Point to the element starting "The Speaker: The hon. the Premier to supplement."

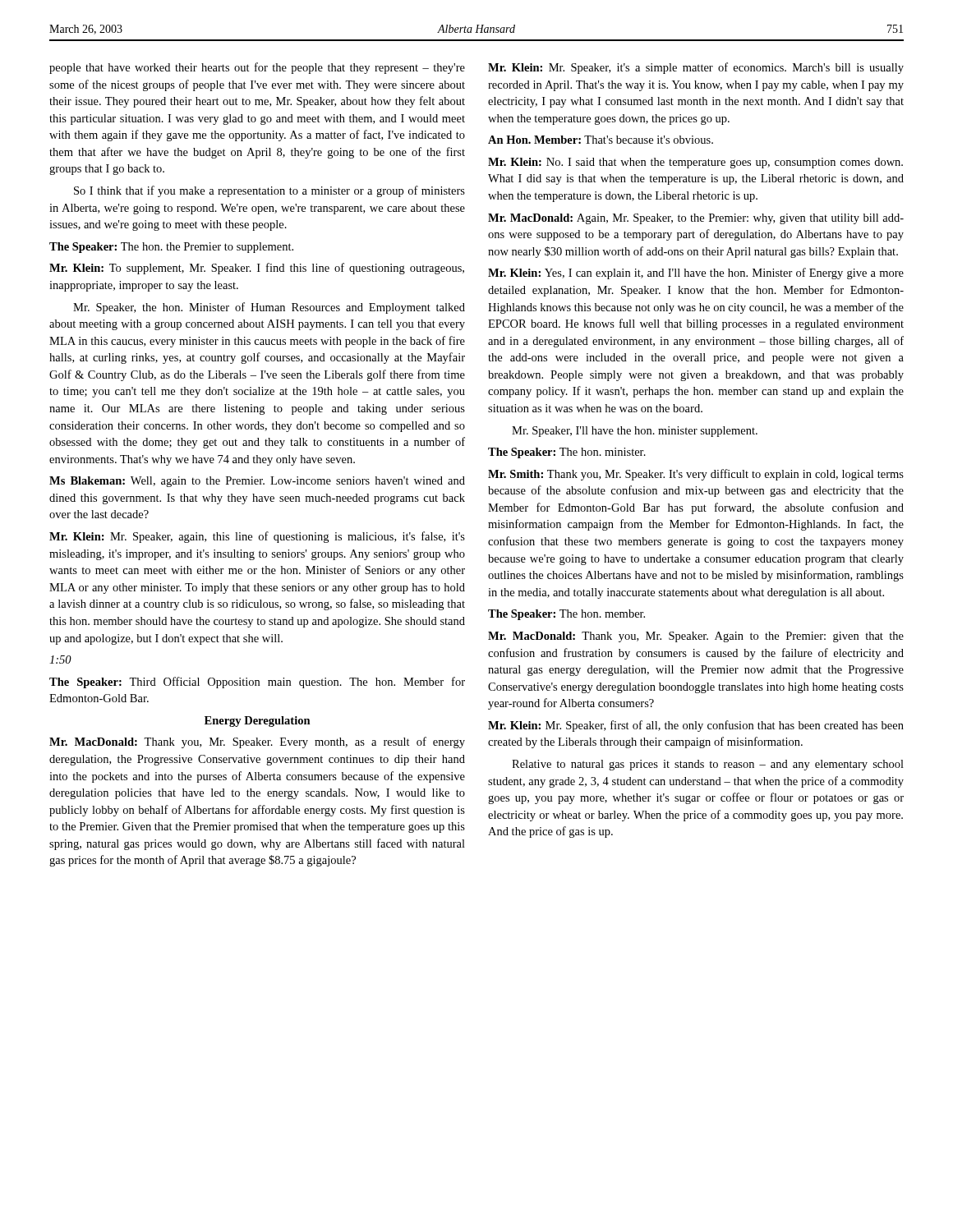(257, 246)
